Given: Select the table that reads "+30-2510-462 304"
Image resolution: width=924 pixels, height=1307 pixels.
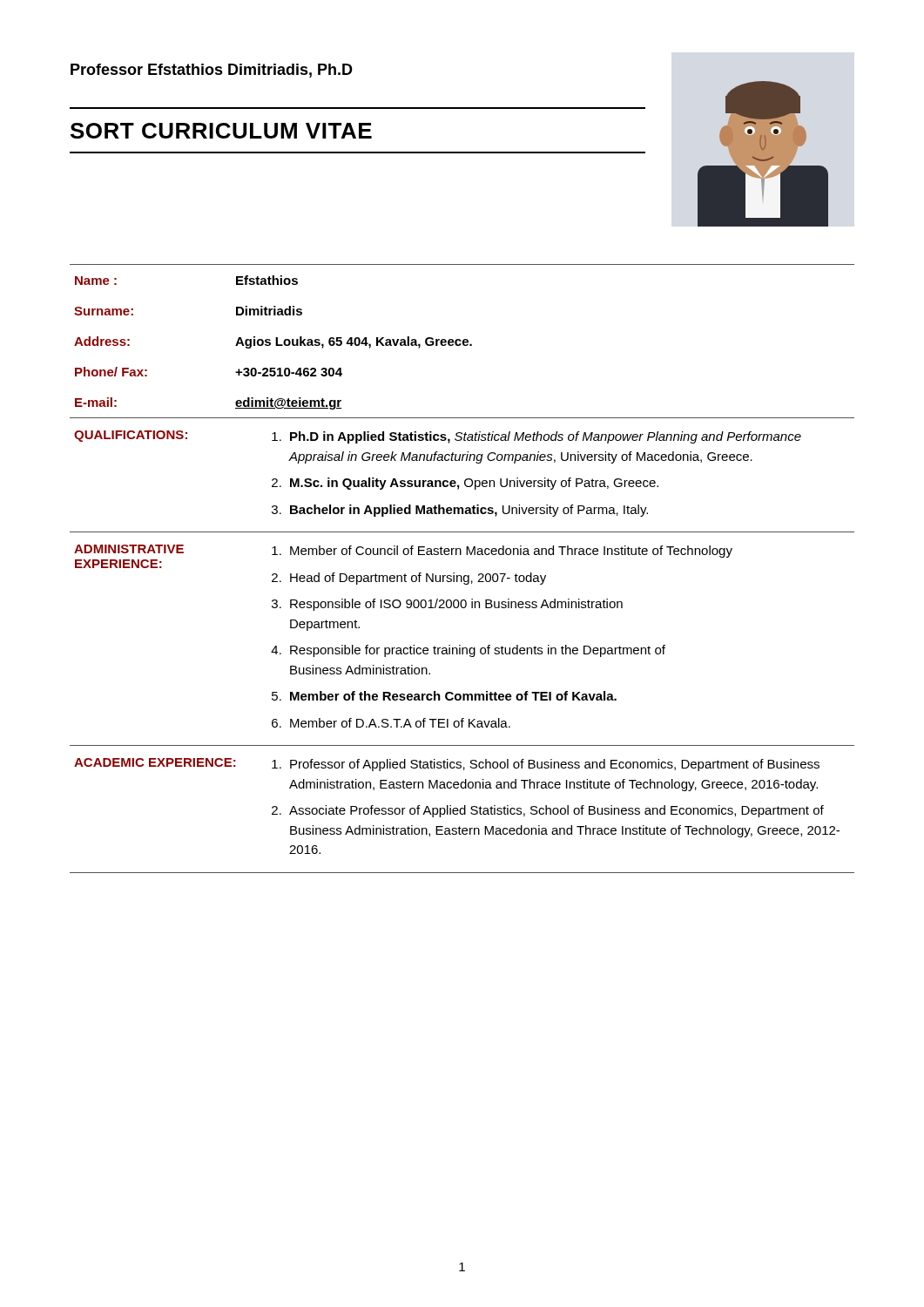Looking at the screenshot, I should 462,341.
